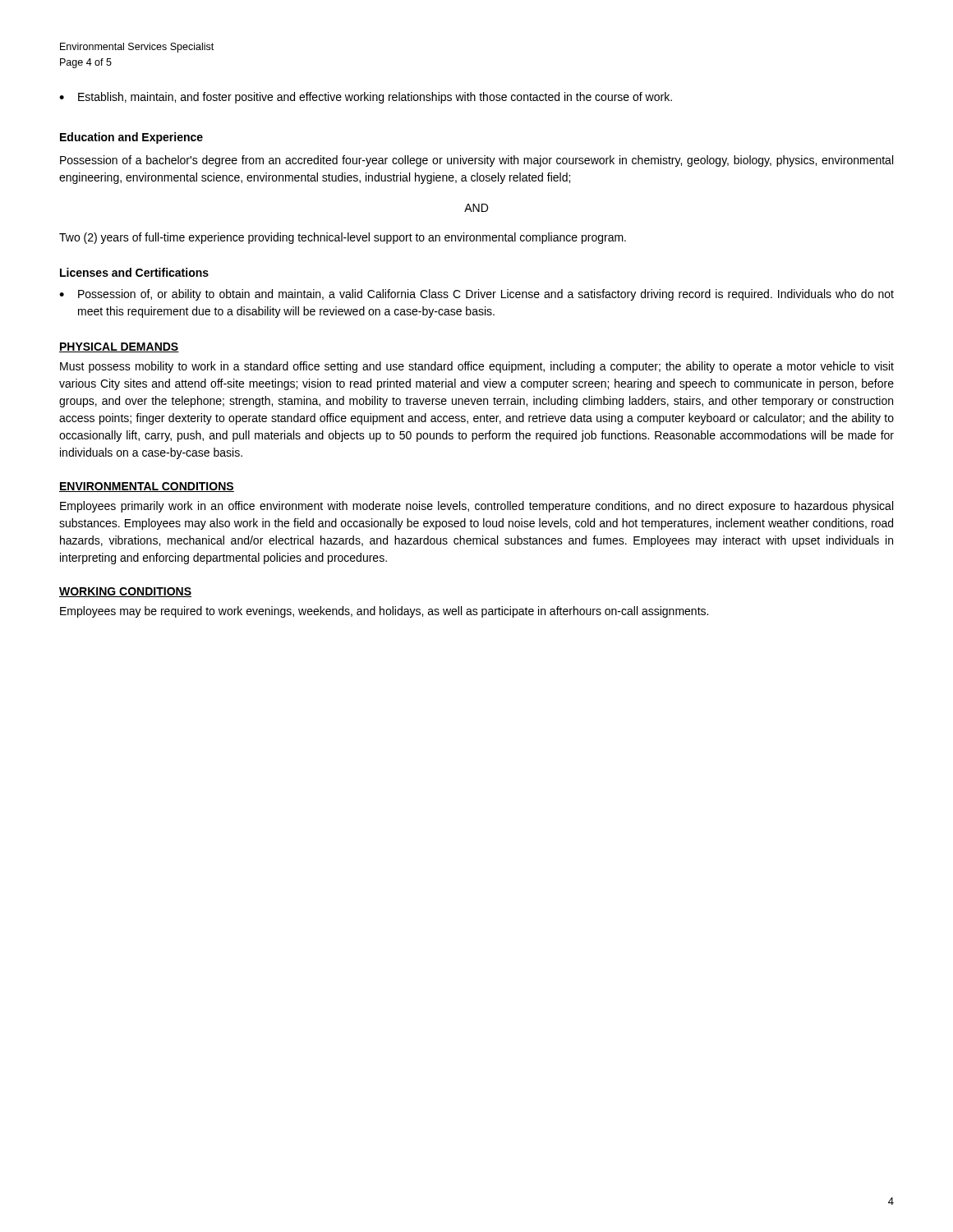Find the list item with the text "• Possession of,"
The image size is (953, 1232).
coord(476,303)
